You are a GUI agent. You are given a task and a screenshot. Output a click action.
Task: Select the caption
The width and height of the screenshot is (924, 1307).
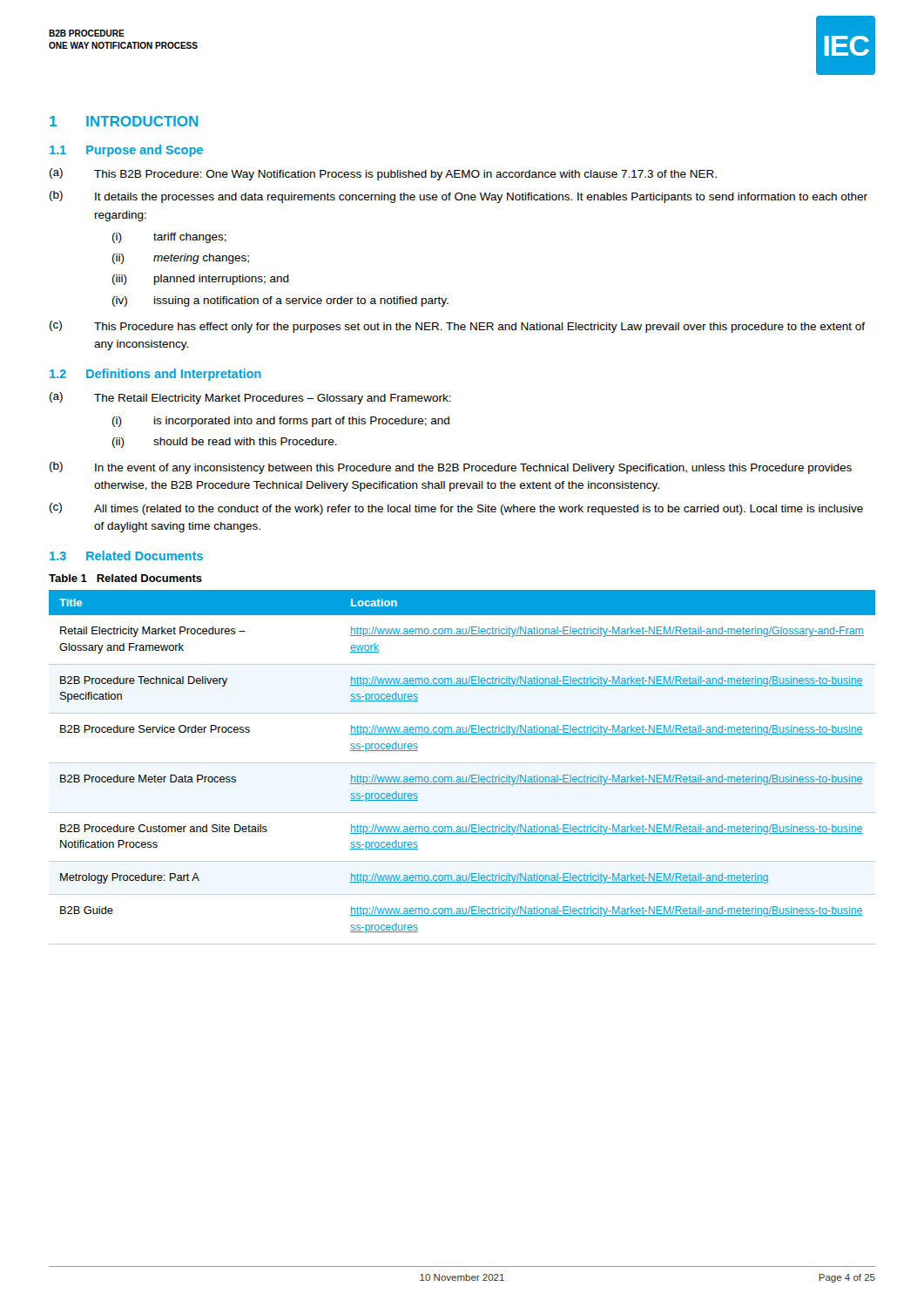125,578
